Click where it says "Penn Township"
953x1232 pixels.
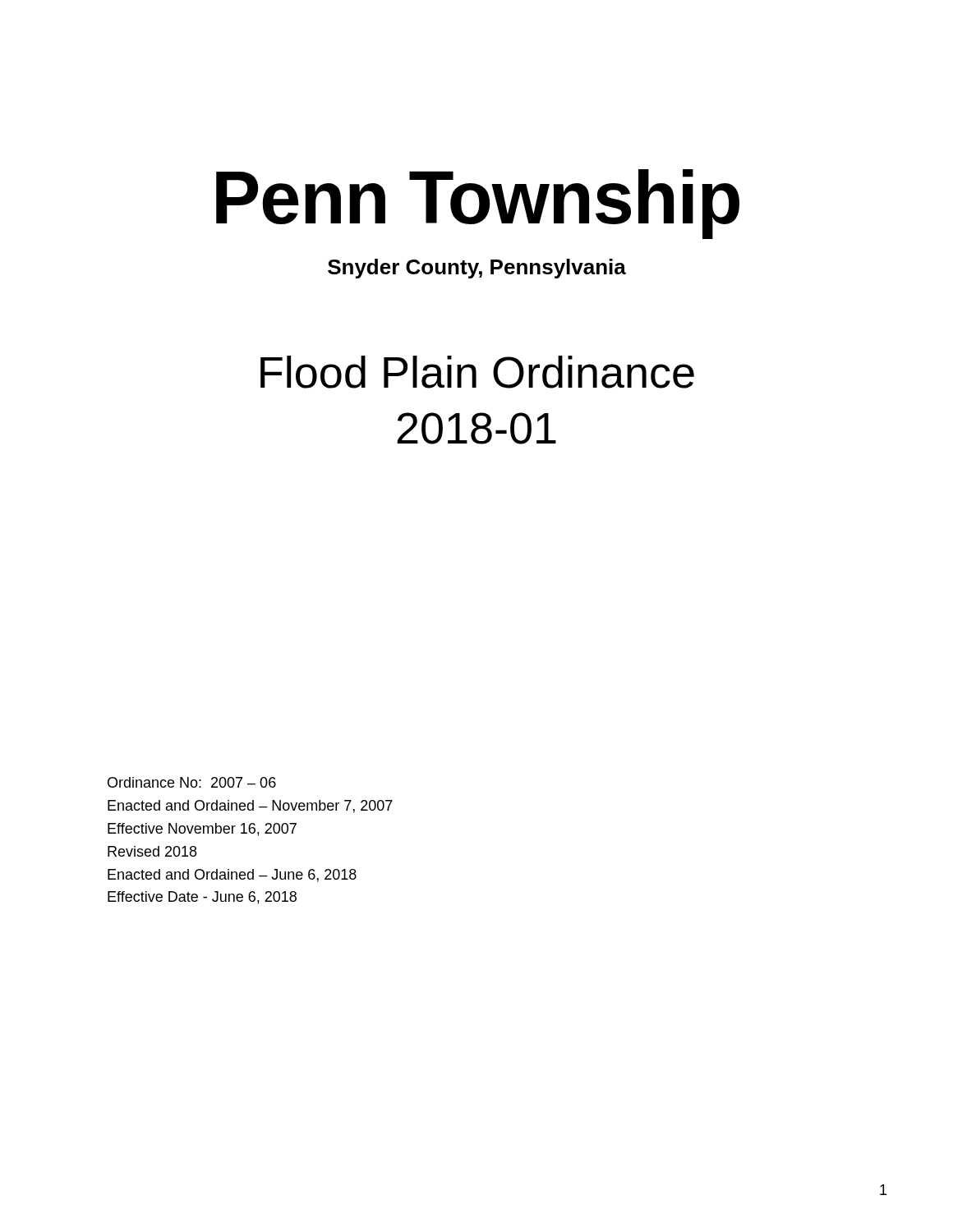pos(476,198)
